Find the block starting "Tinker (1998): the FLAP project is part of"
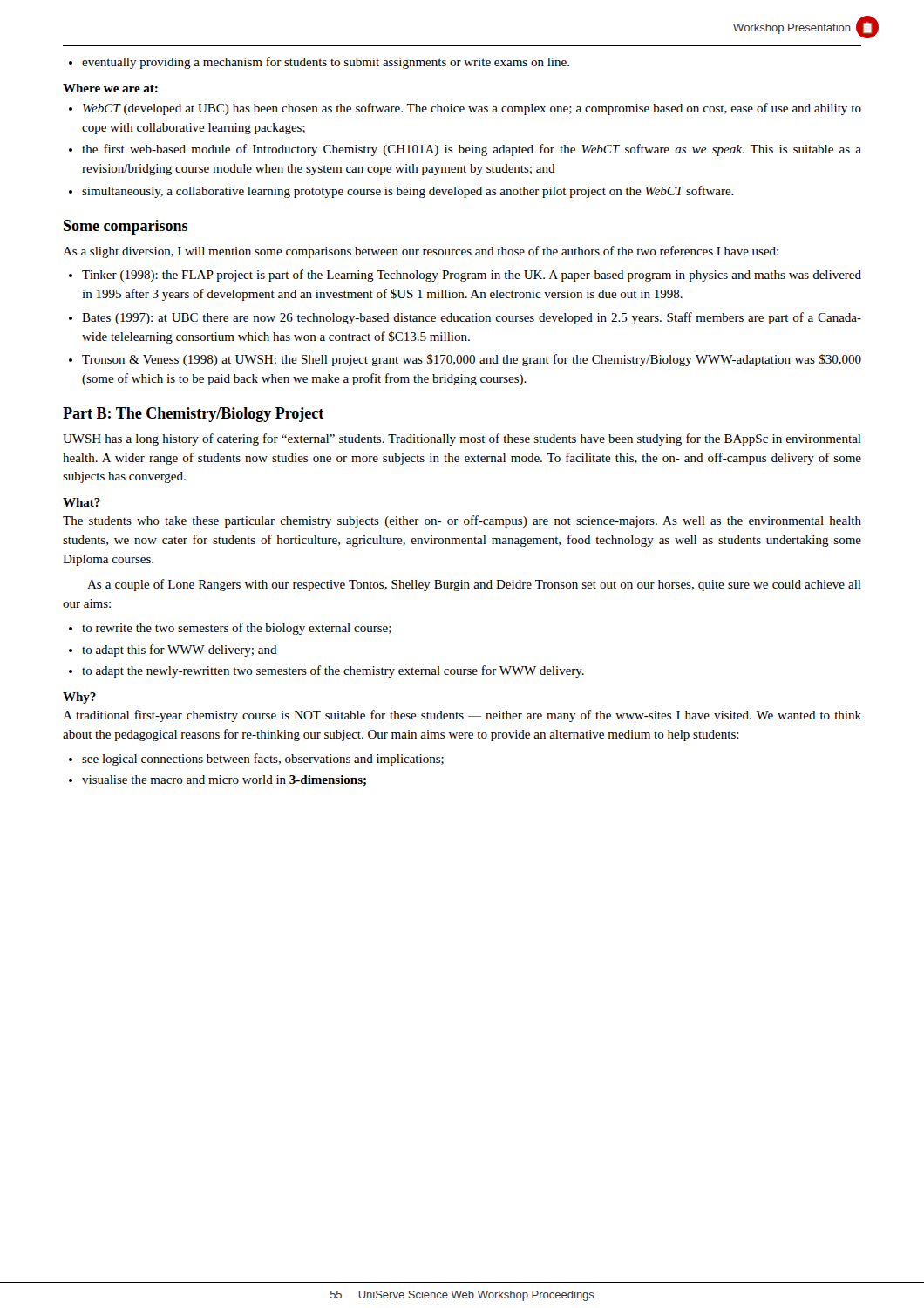 [462, 327]
